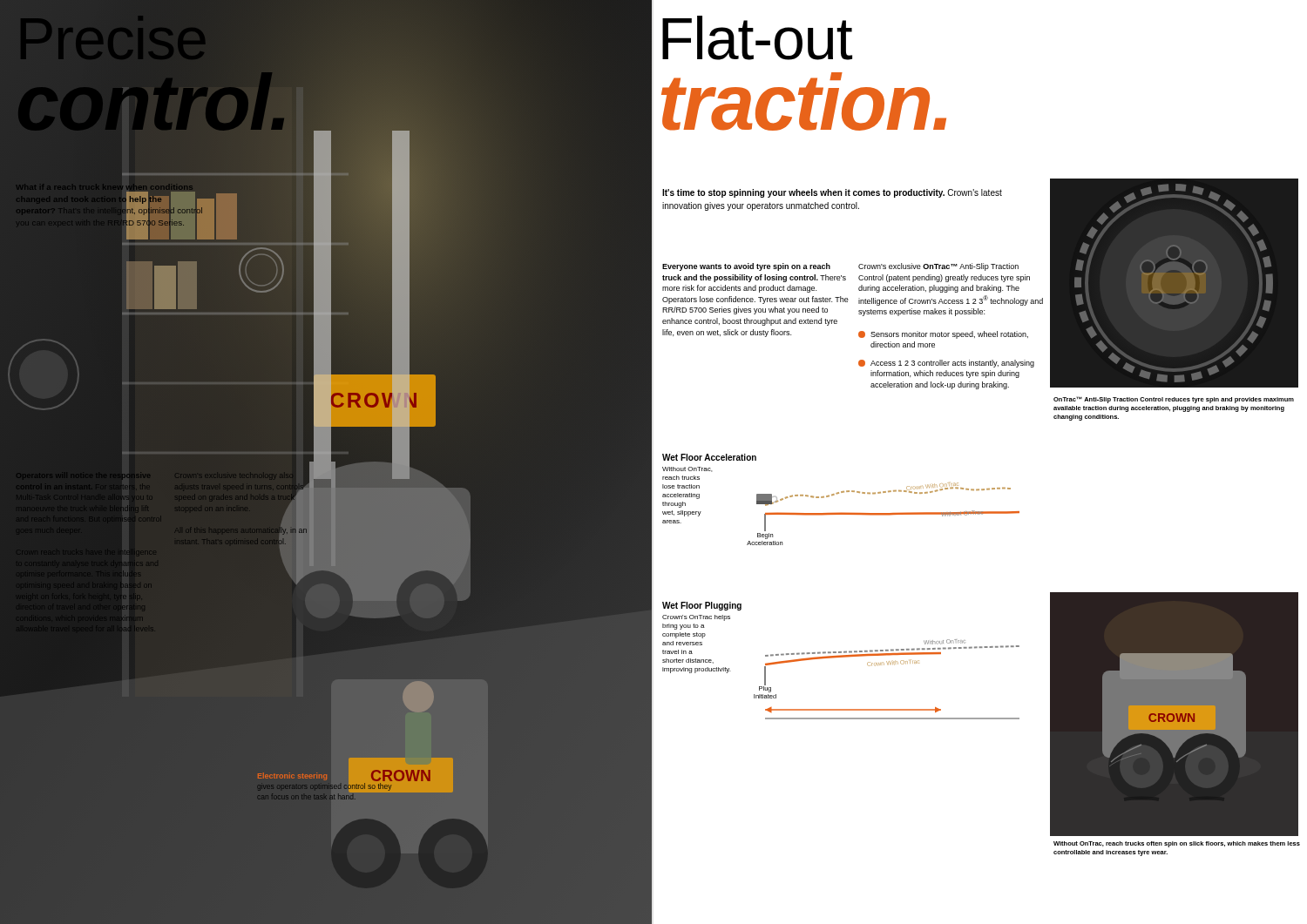Click the caption that begins "Without OnTrac, reach trucks often"
Image resolution: width=1307 pixels, height=924 pixels.
click(x=1177, y=848)
